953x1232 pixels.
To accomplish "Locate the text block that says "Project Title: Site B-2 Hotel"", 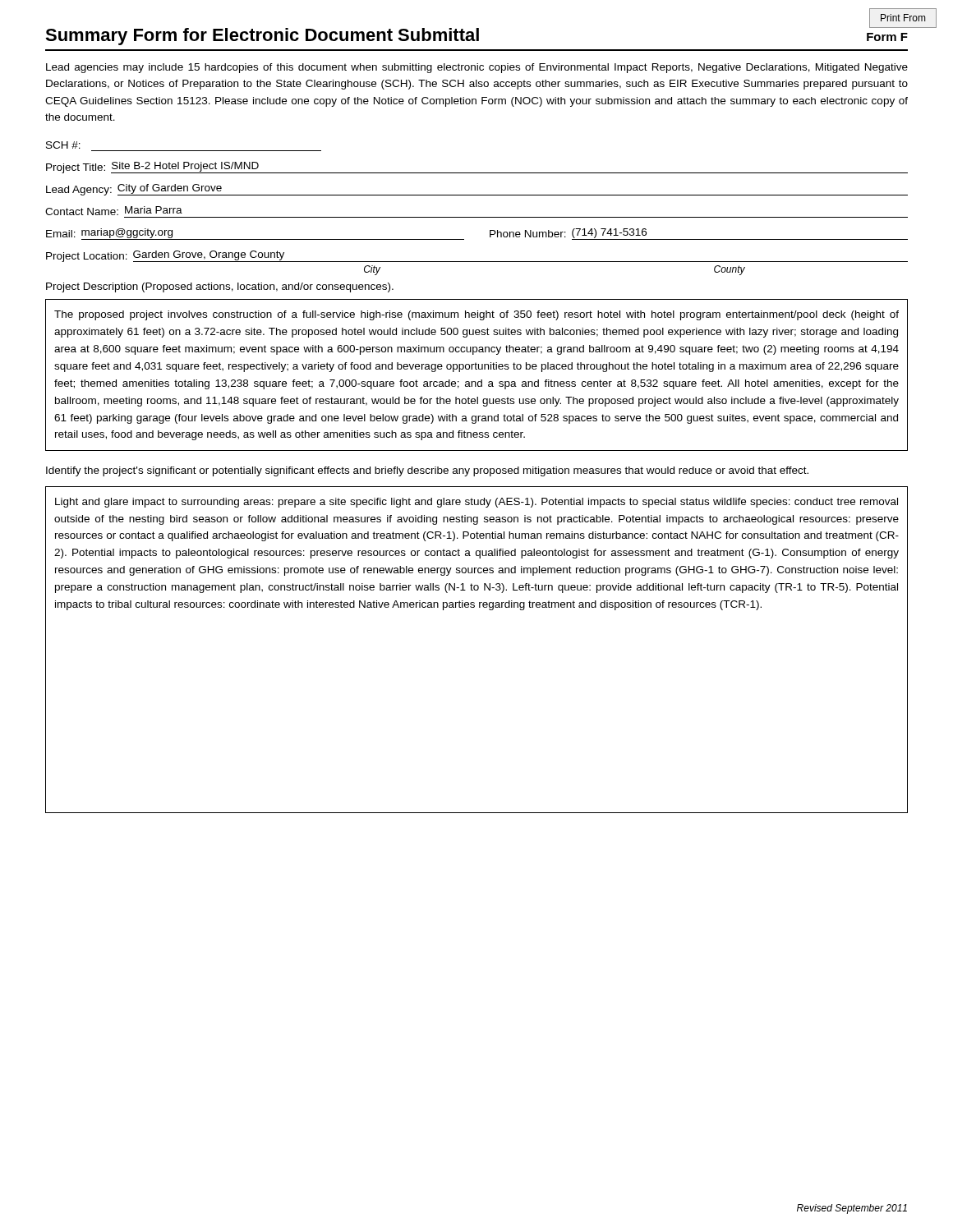I will point(476,166).
